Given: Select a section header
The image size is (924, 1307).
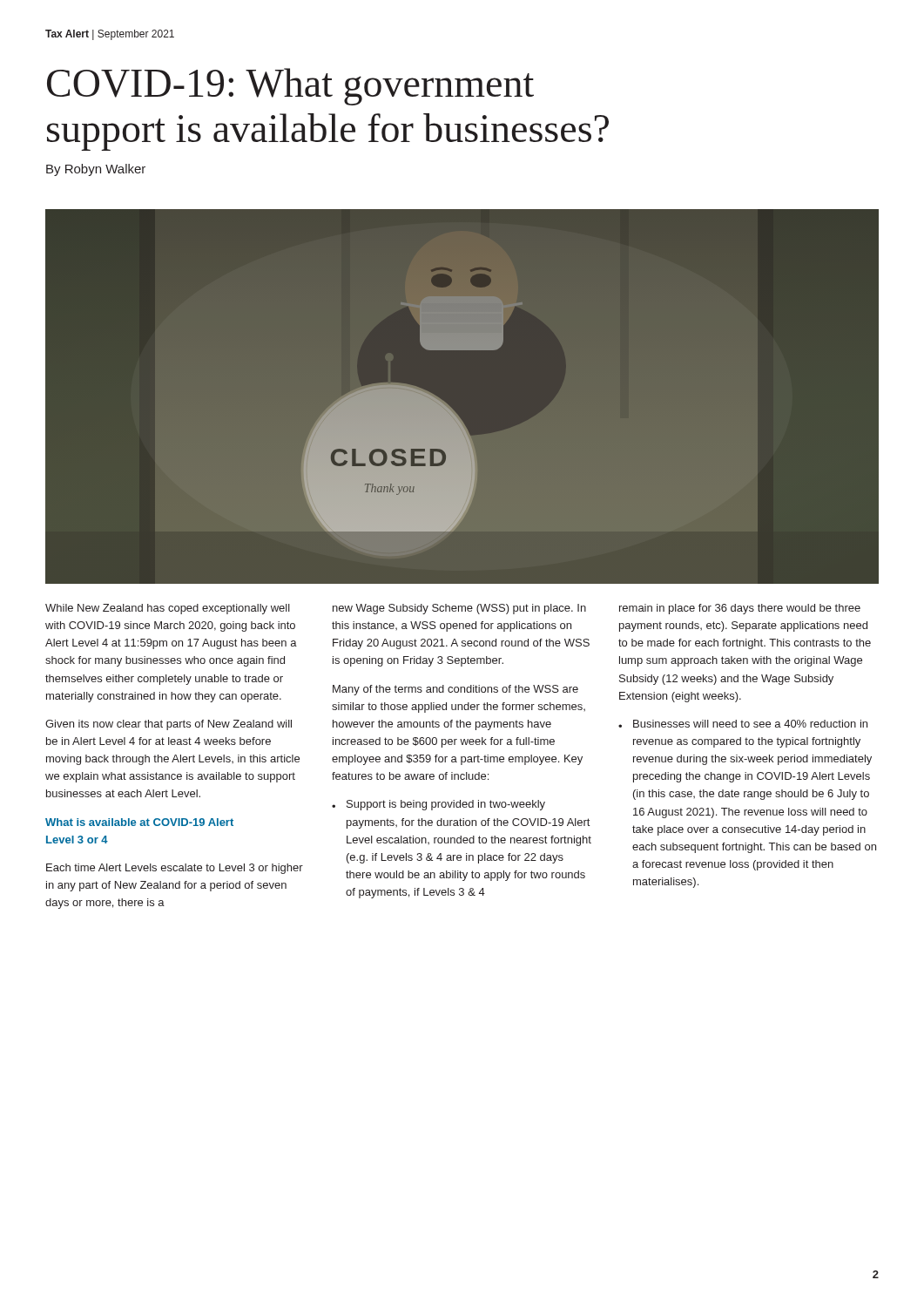Looking at the screenshot, I should pos(175,831).
